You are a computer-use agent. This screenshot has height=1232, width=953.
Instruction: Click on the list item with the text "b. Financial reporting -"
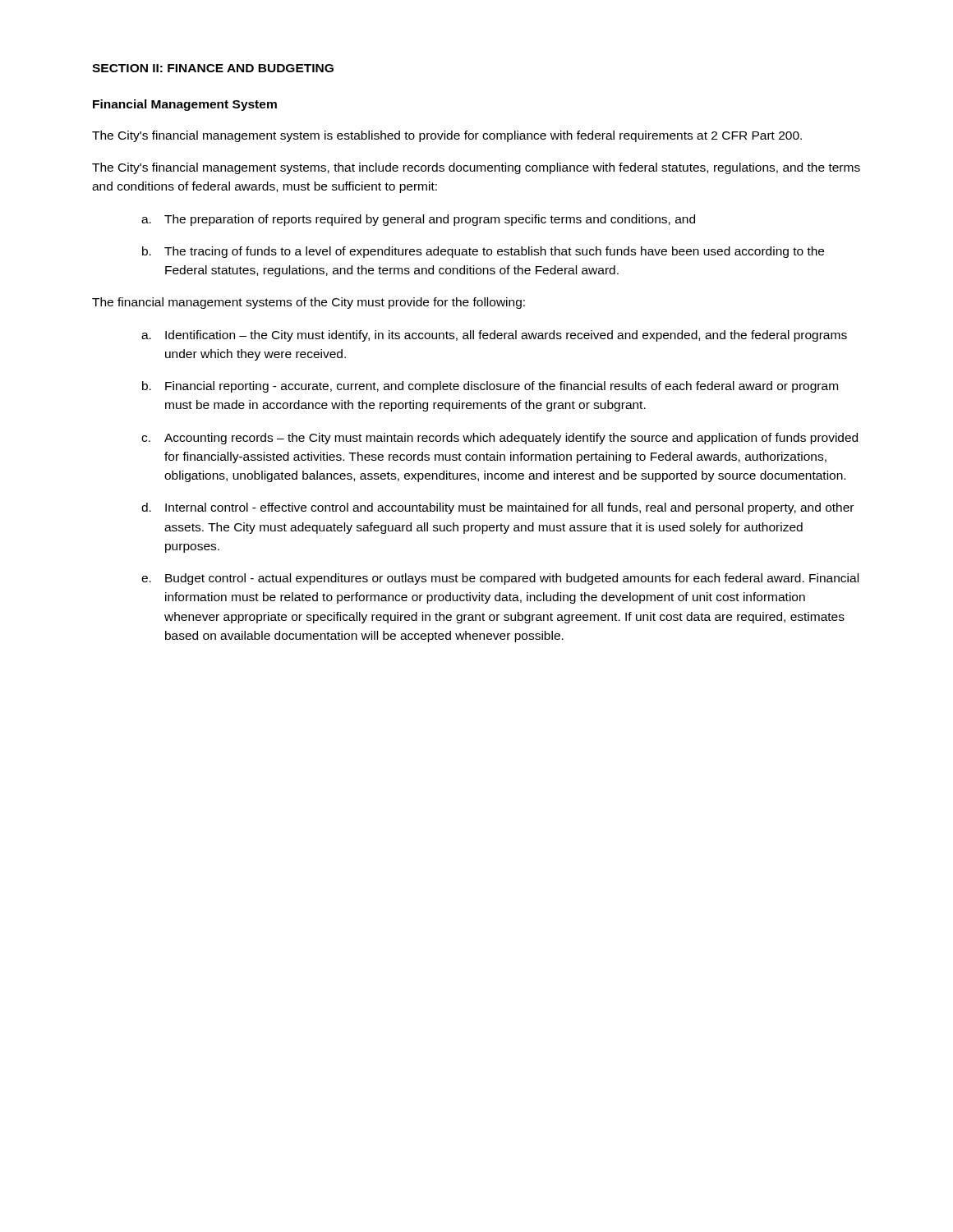tap(501, 395)
